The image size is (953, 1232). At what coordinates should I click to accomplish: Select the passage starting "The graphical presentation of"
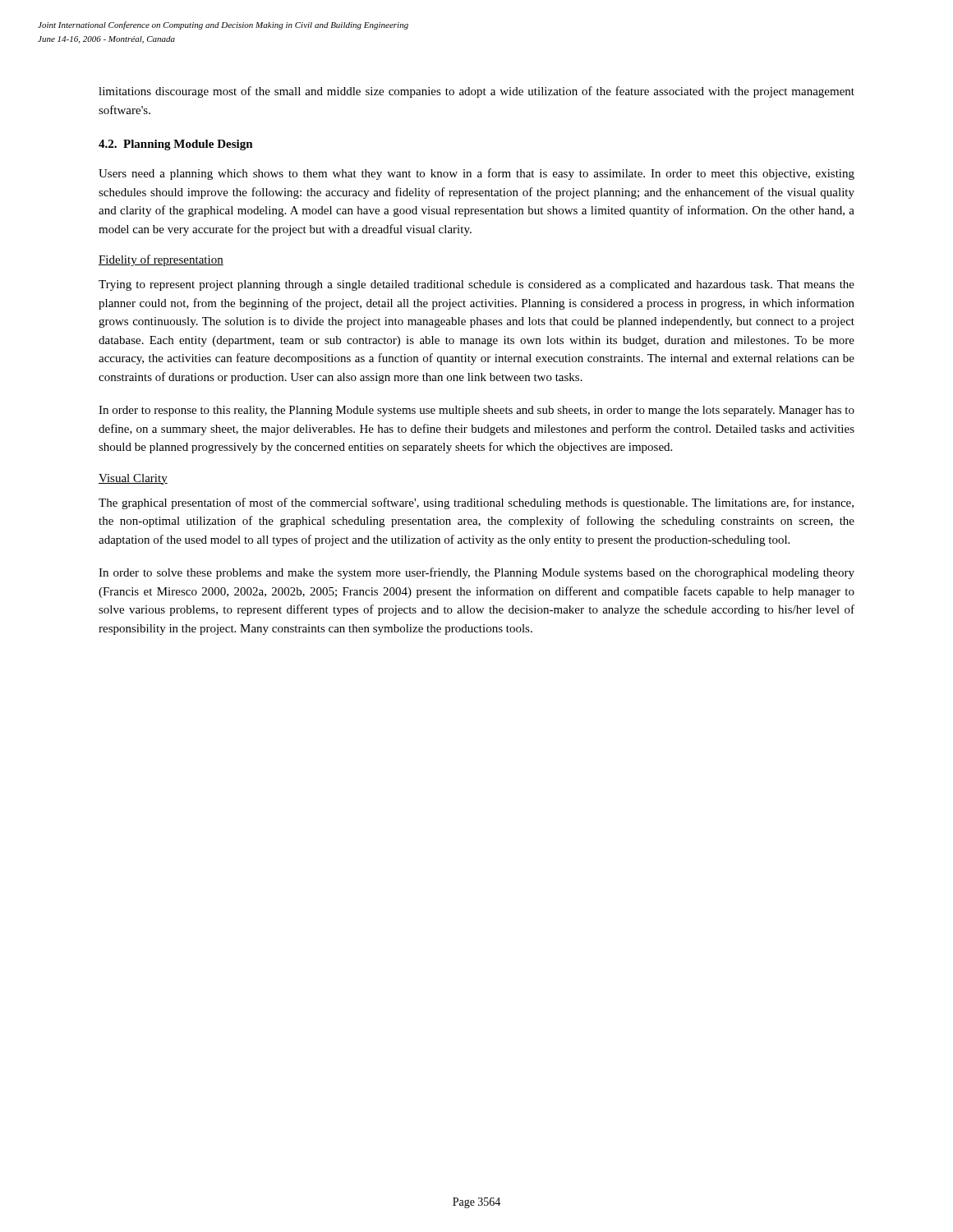coord(476,521)
